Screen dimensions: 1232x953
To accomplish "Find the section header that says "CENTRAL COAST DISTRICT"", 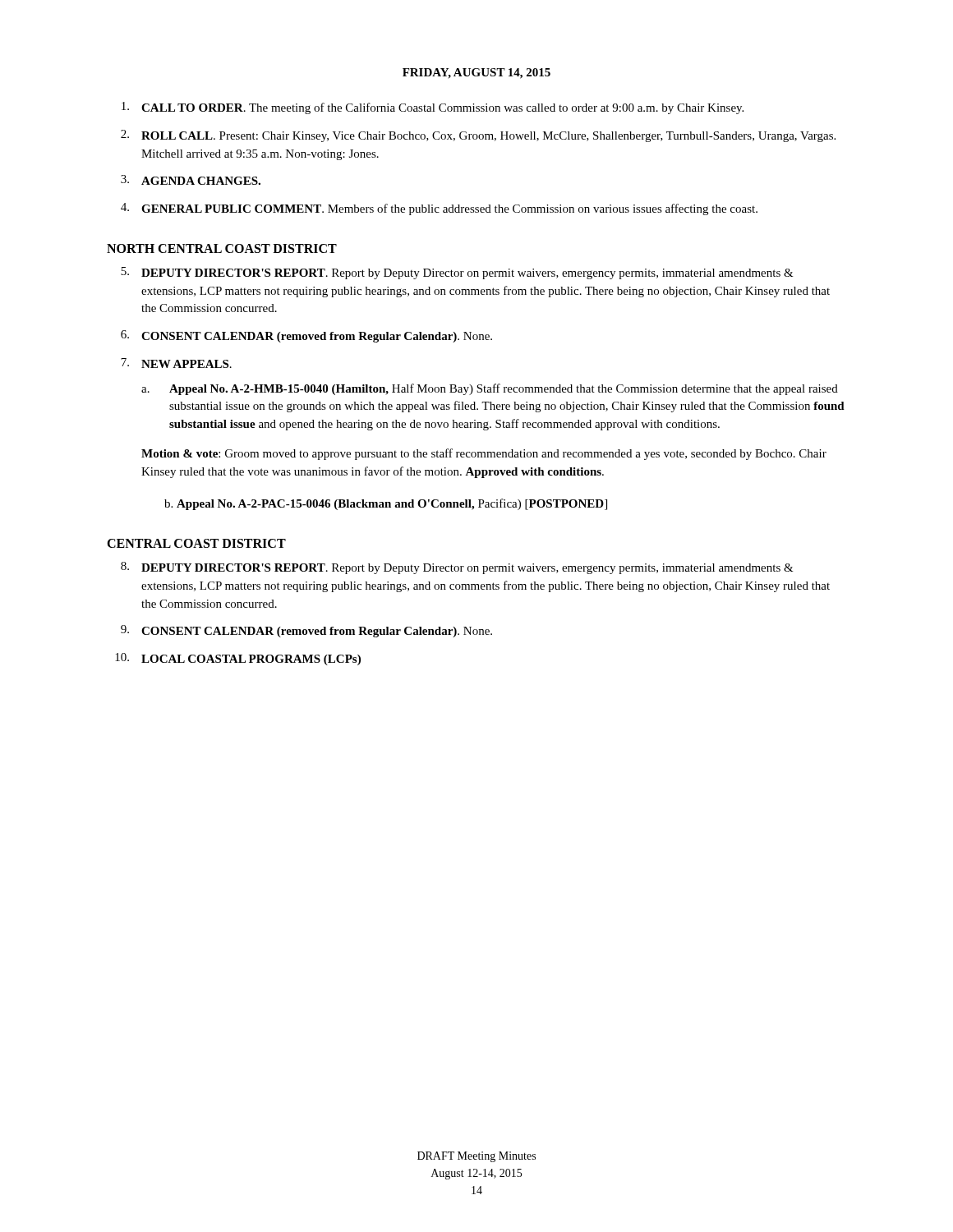I will [x=196, y=543].
